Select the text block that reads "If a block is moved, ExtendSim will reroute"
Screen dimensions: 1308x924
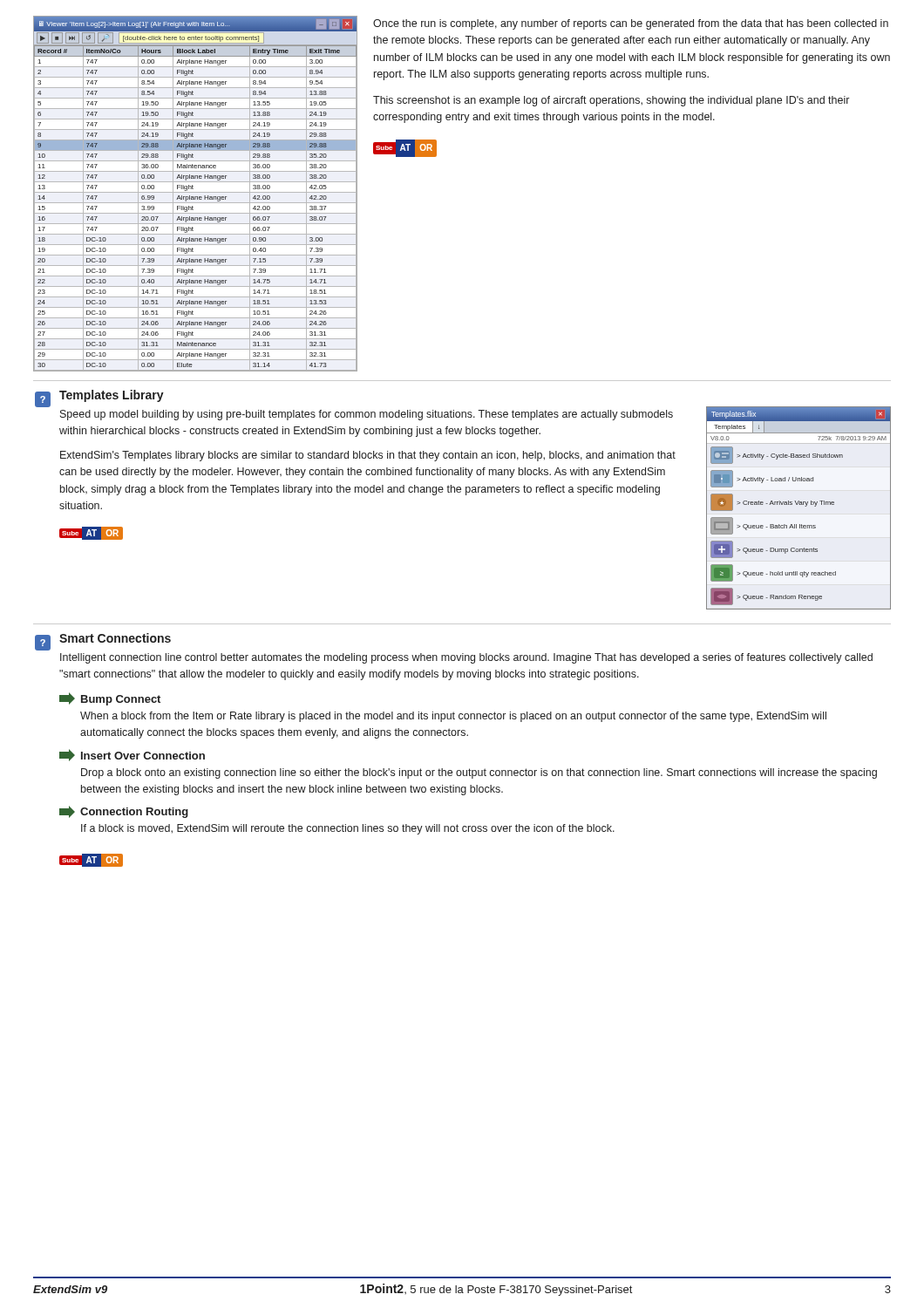point(348,829)
